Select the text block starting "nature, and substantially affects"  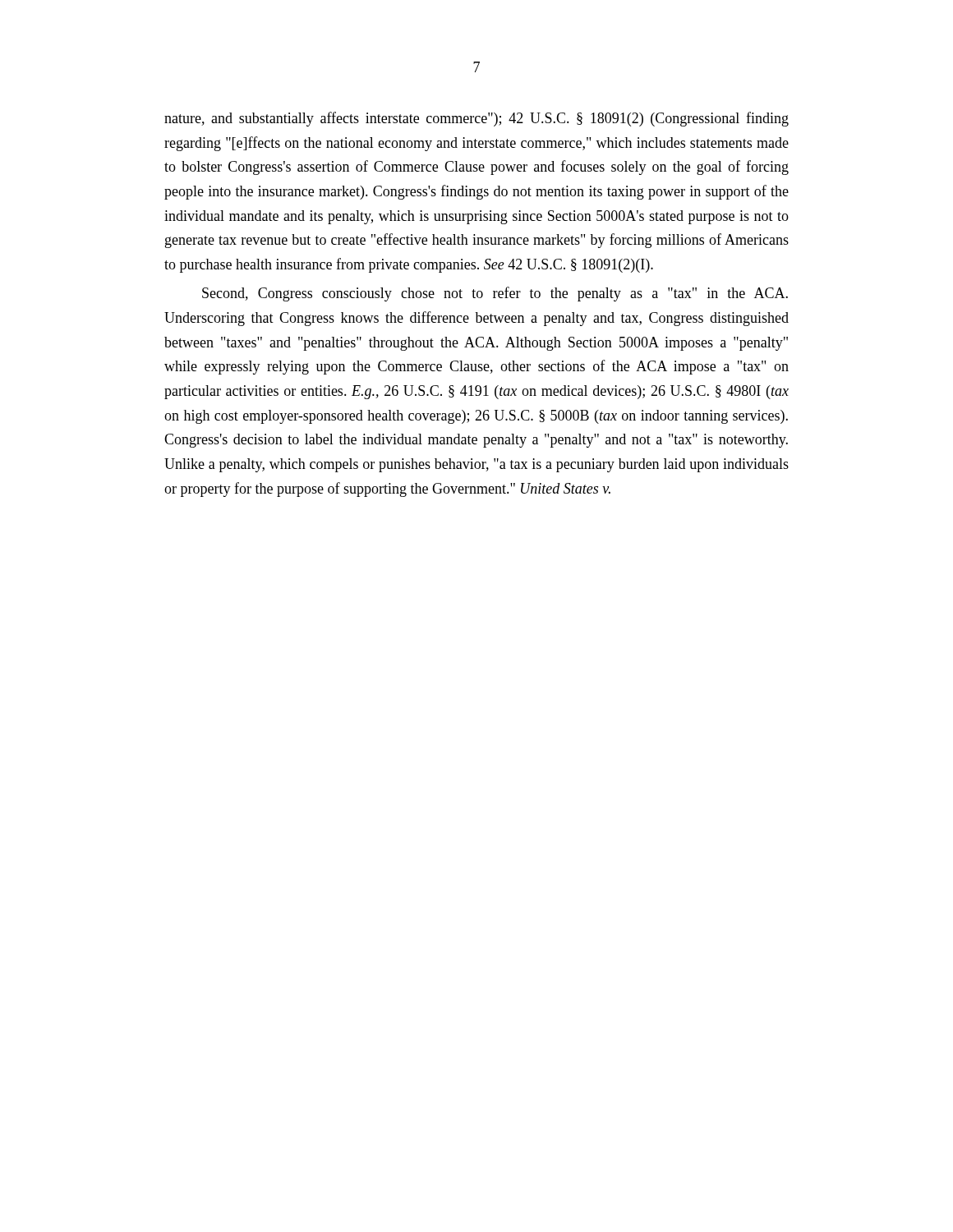[476, 191]
